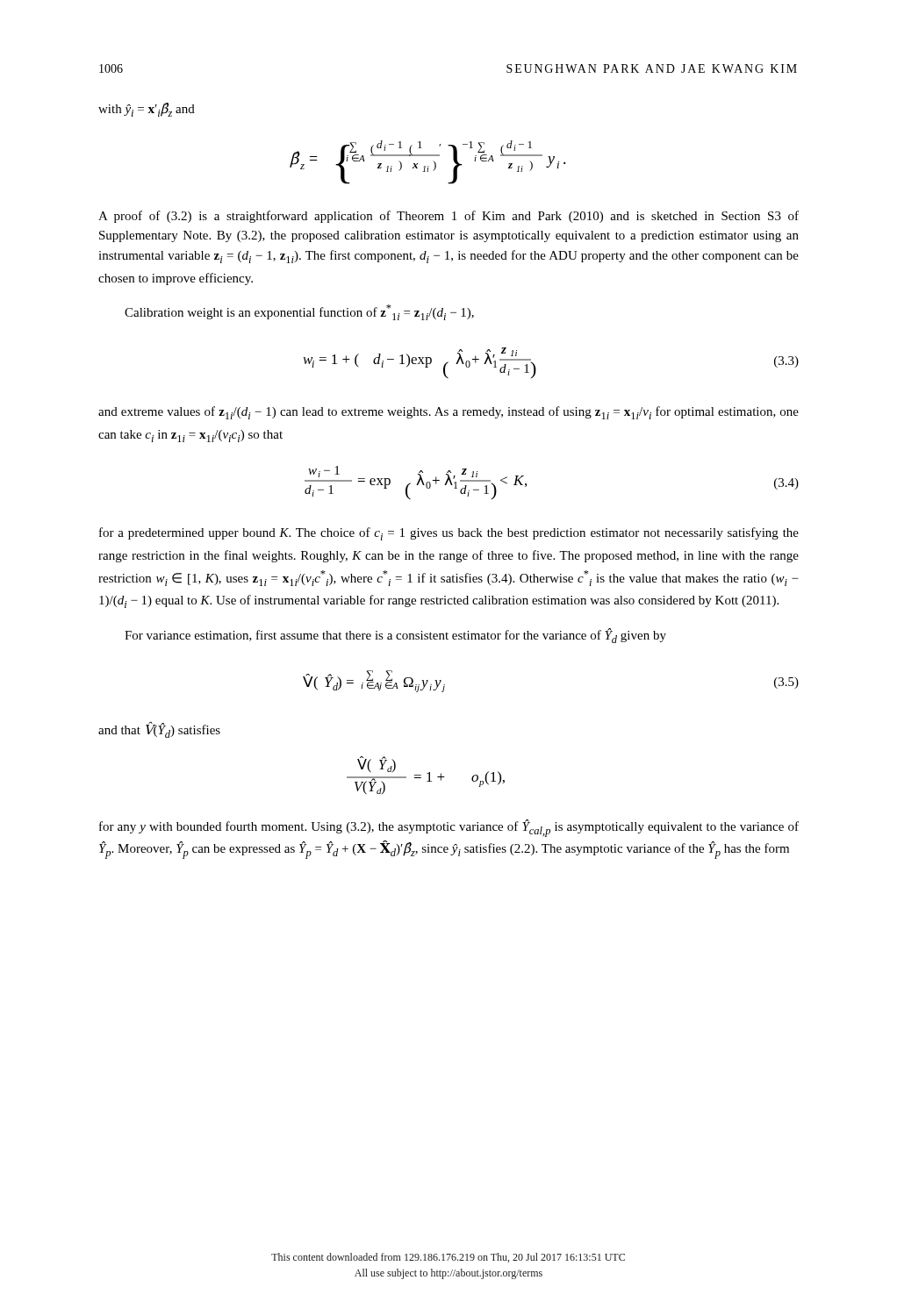
Task: Locate the block of text that opens with "A proof of (3.2) is a straightforward"
Action: [448, 247]
